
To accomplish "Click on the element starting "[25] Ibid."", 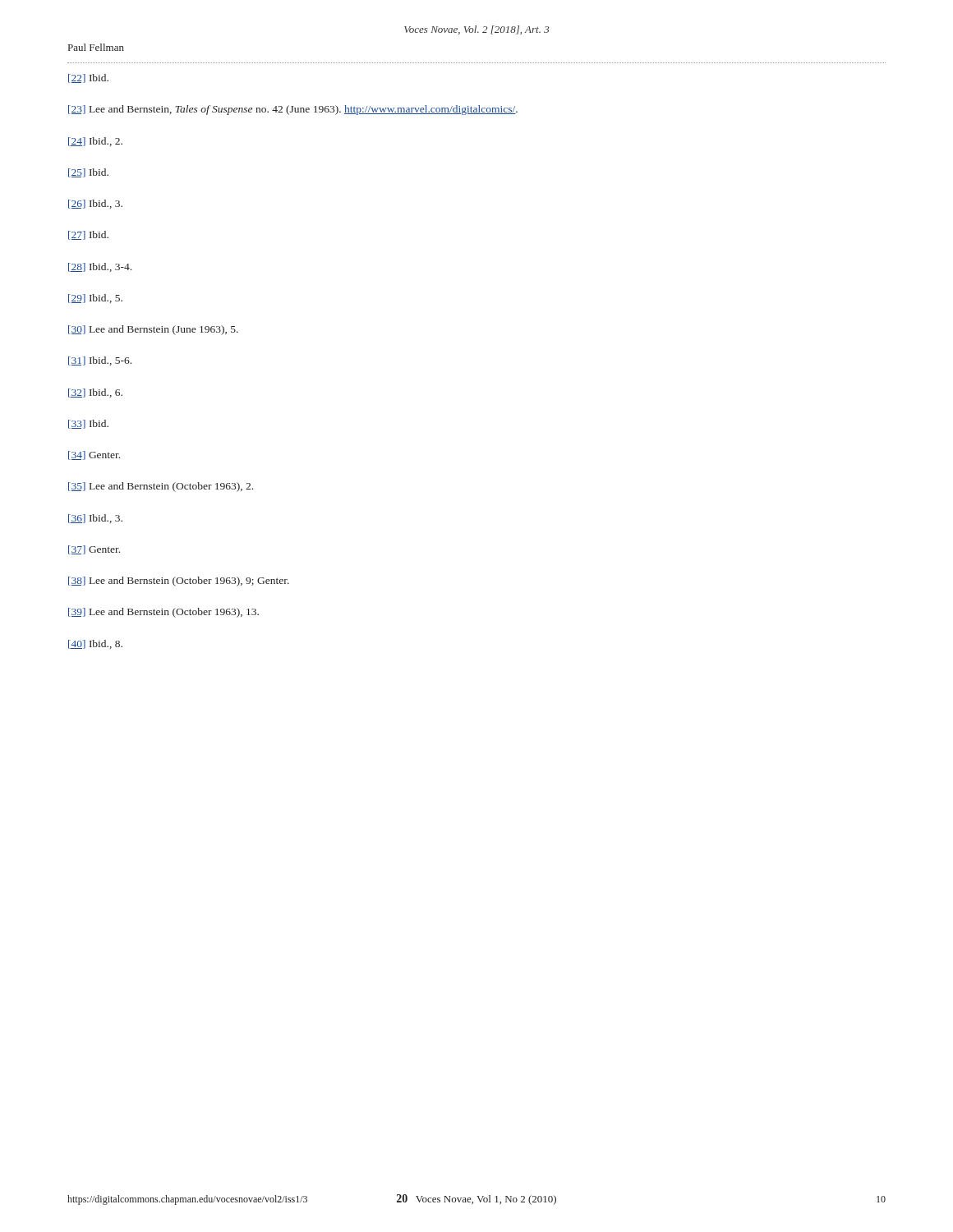I will pos(88,172).
